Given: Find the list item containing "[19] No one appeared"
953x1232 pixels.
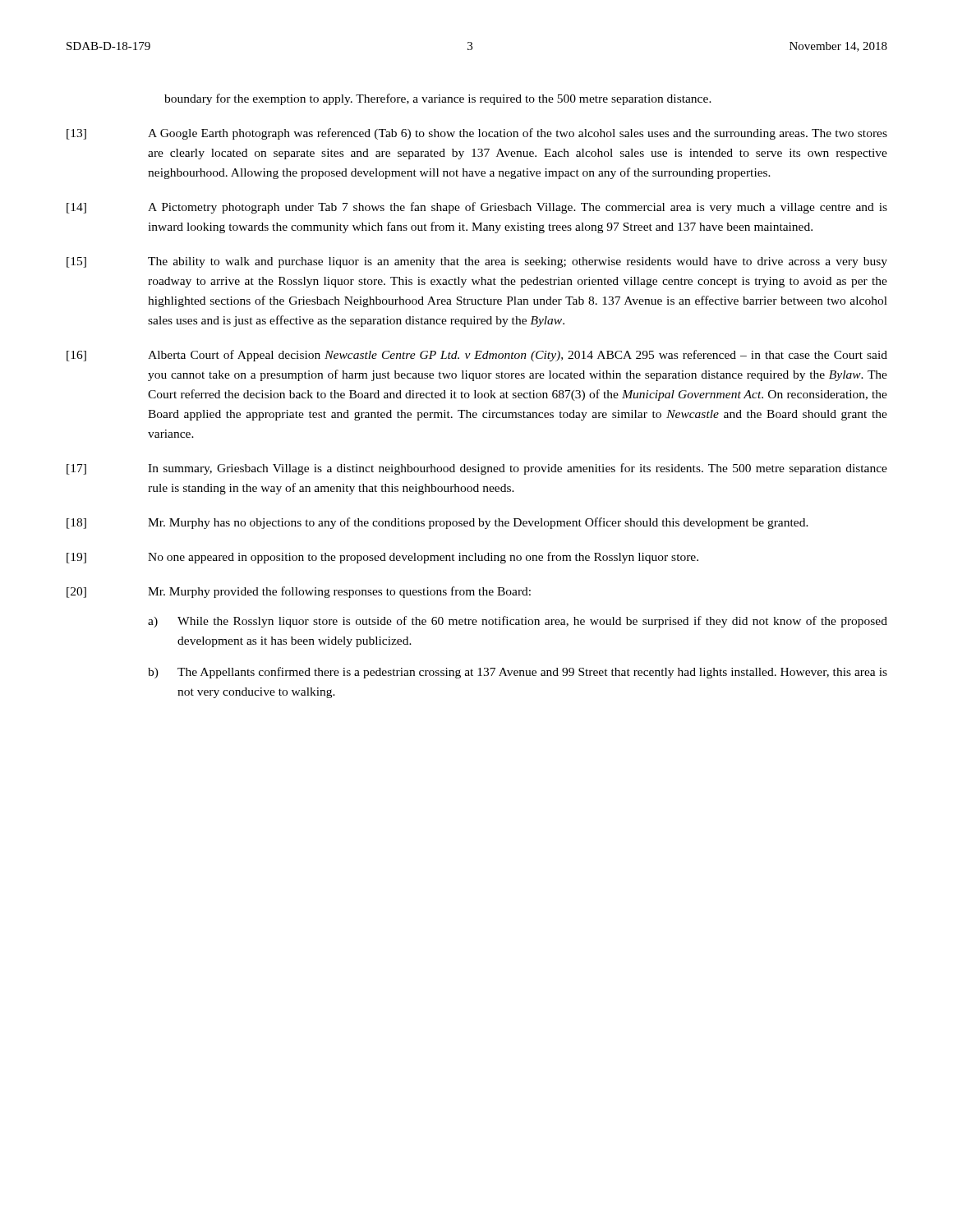Looking at the screenshot, I should click(x=476, y=557).
